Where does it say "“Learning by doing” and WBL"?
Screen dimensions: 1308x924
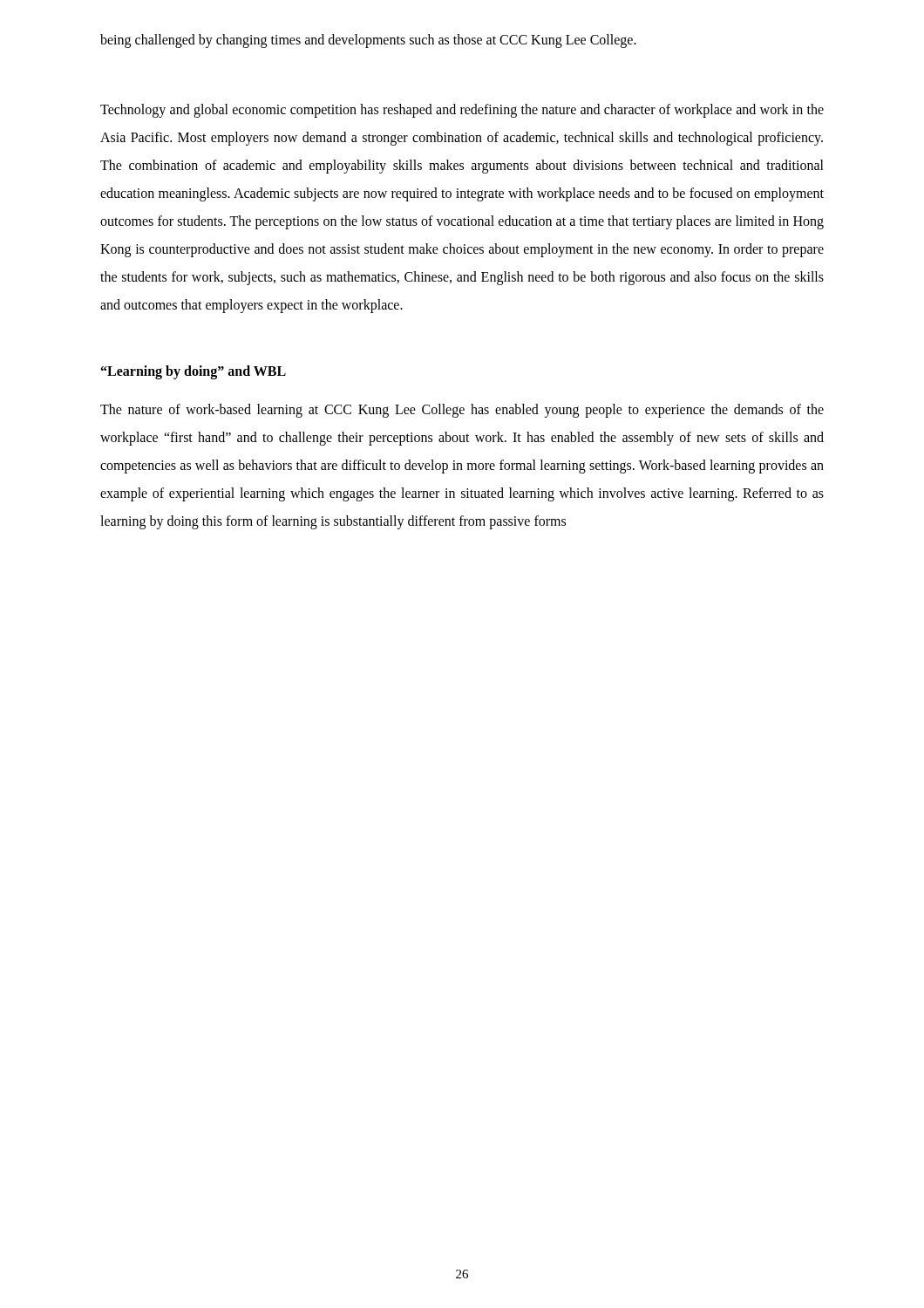pos(194,372)
